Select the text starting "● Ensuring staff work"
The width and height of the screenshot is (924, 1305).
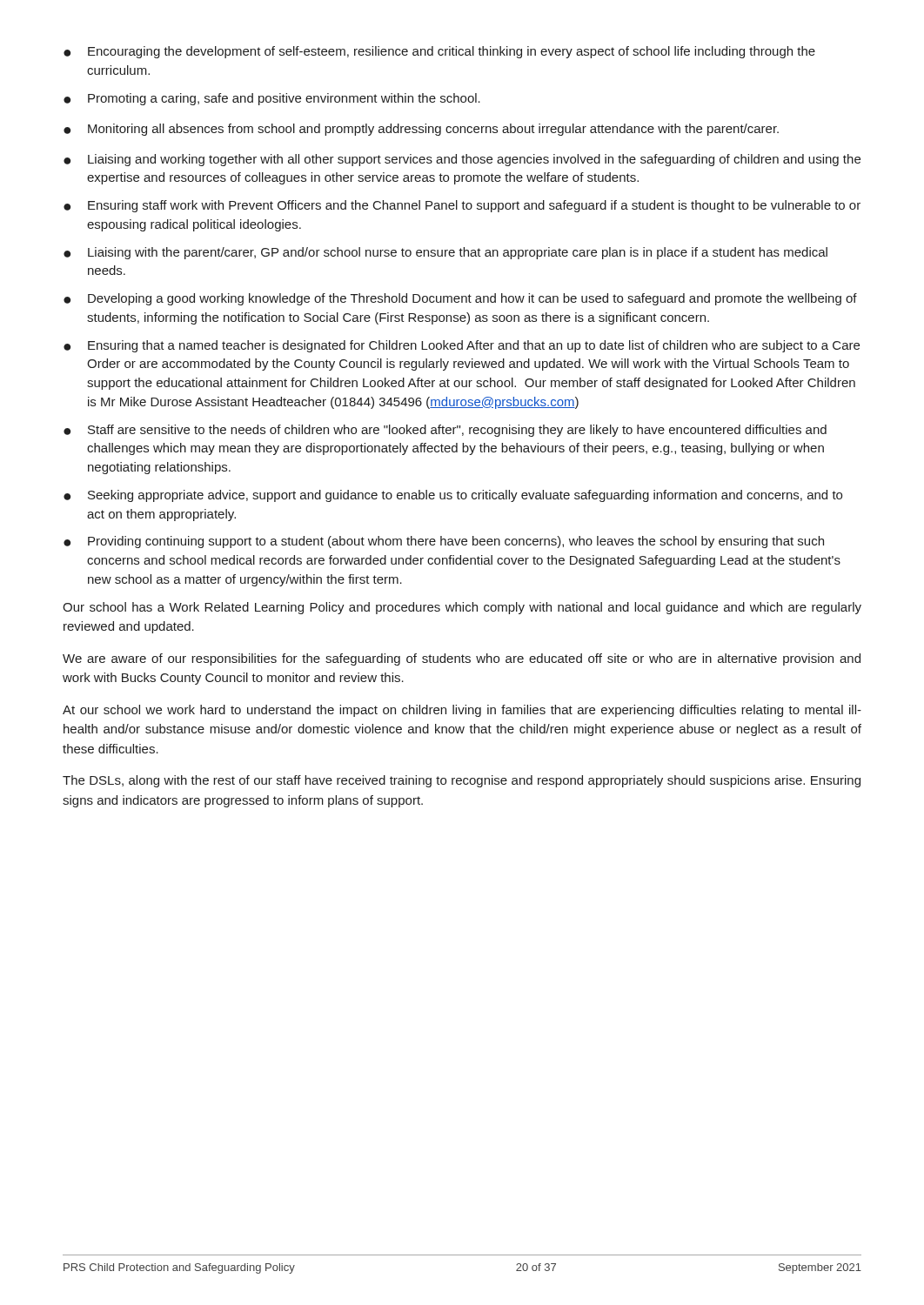point(462,215)
